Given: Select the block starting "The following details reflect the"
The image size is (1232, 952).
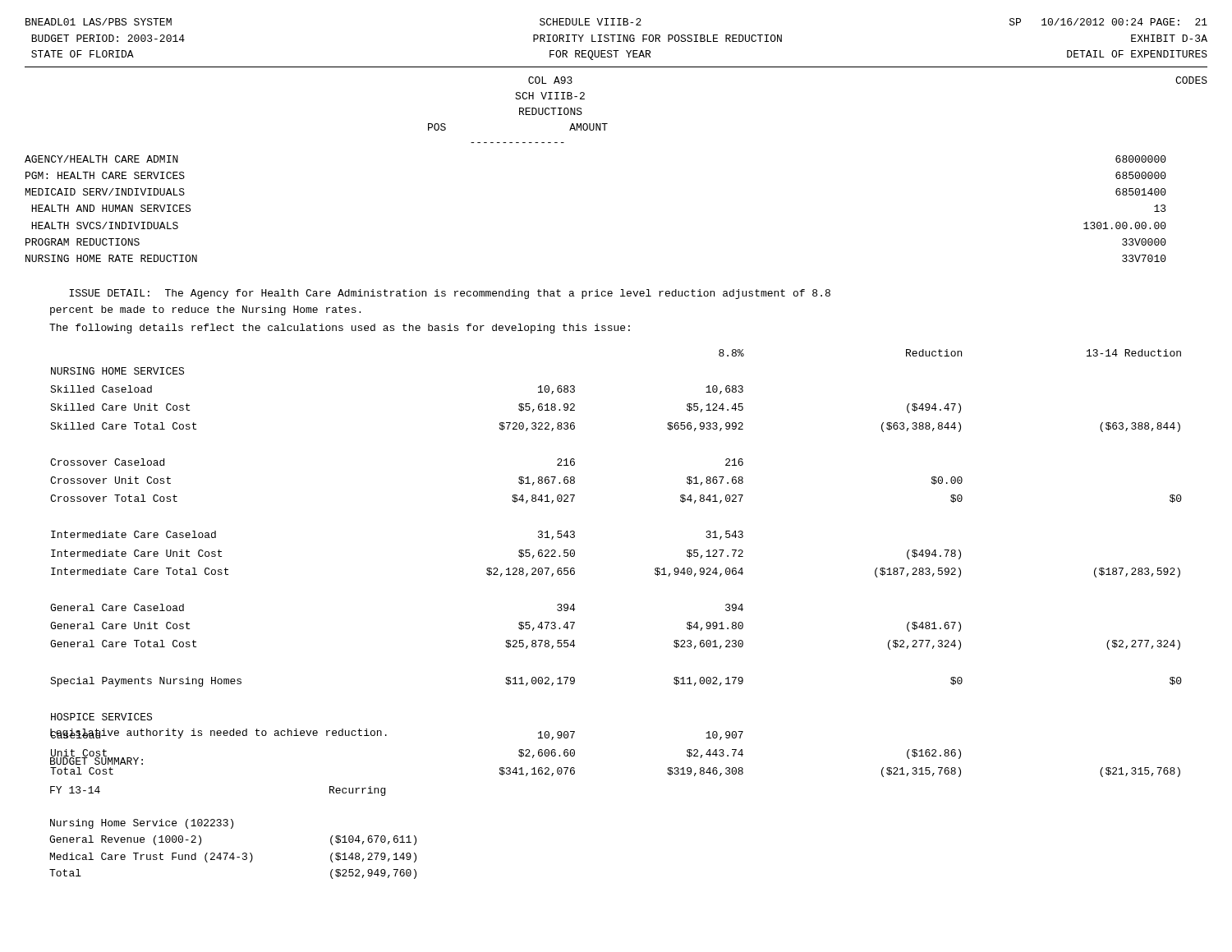Looking at the screenshot, I should [x=341, y=328].
